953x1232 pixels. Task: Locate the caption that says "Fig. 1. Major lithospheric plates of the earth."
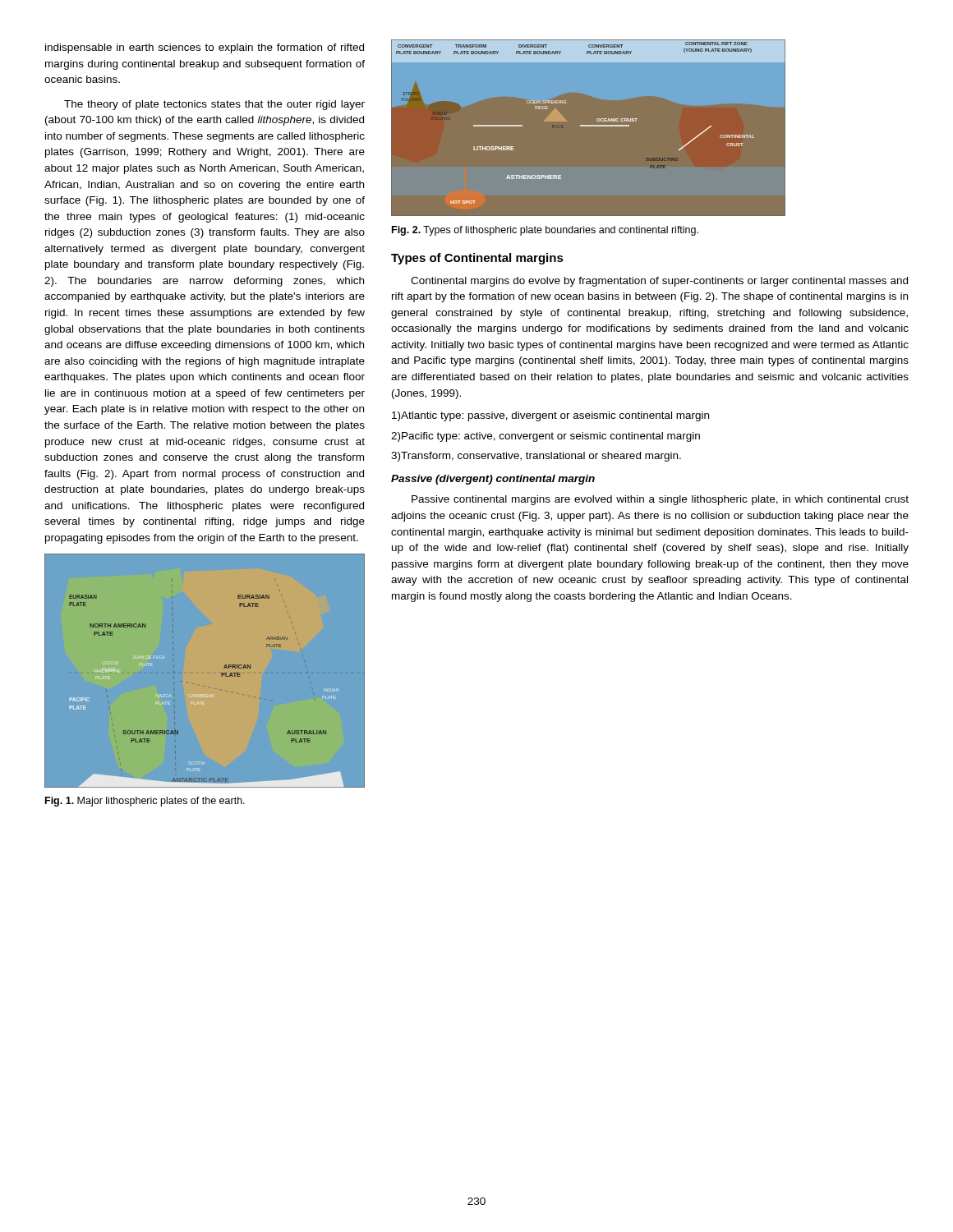tap(205, 802)
